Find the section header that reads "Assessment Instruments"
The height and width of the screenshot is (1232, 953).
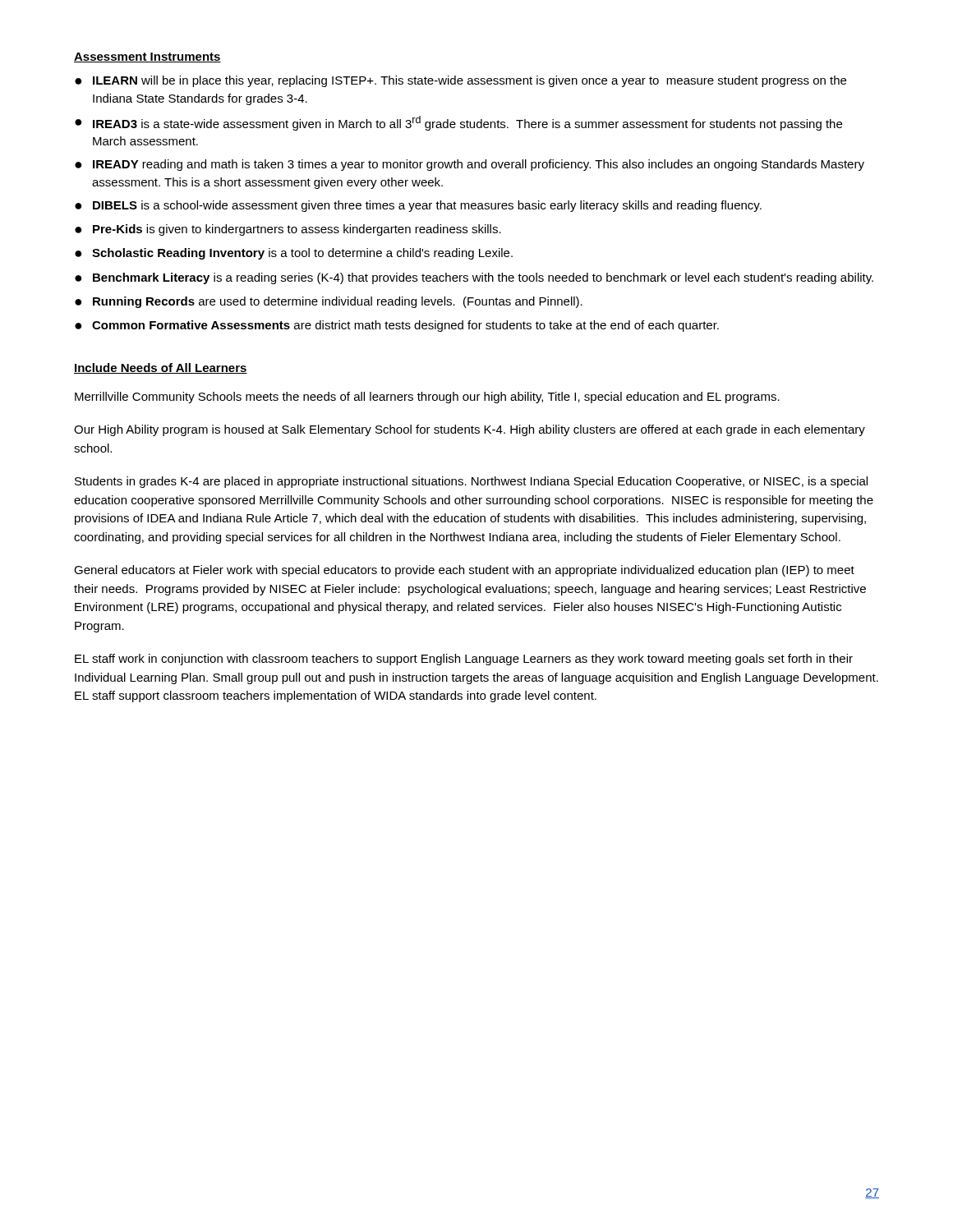click(x=147, y=56)
